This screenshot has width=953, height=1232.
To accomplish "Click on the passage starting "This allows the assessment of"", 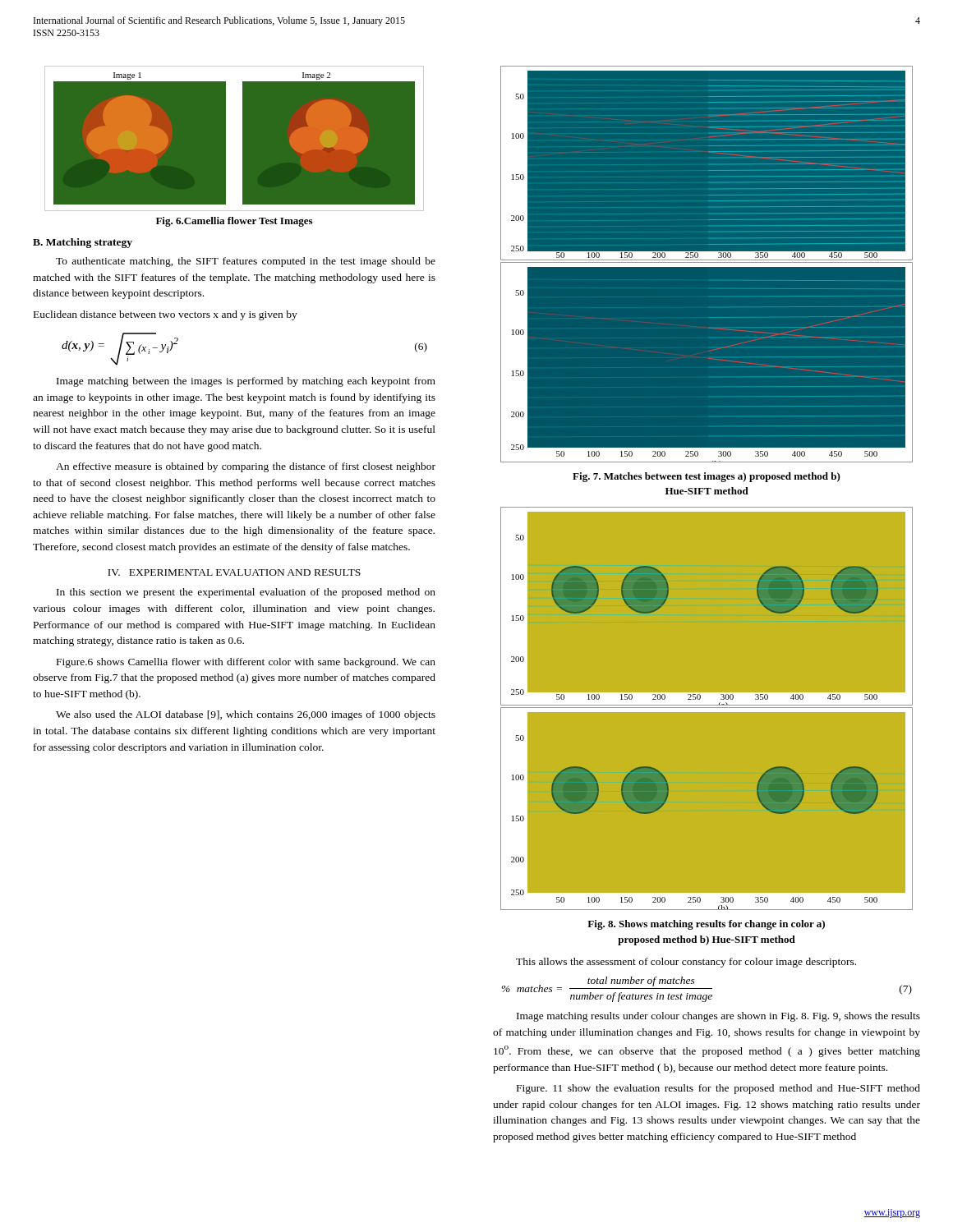I will (x=707, y=961).
